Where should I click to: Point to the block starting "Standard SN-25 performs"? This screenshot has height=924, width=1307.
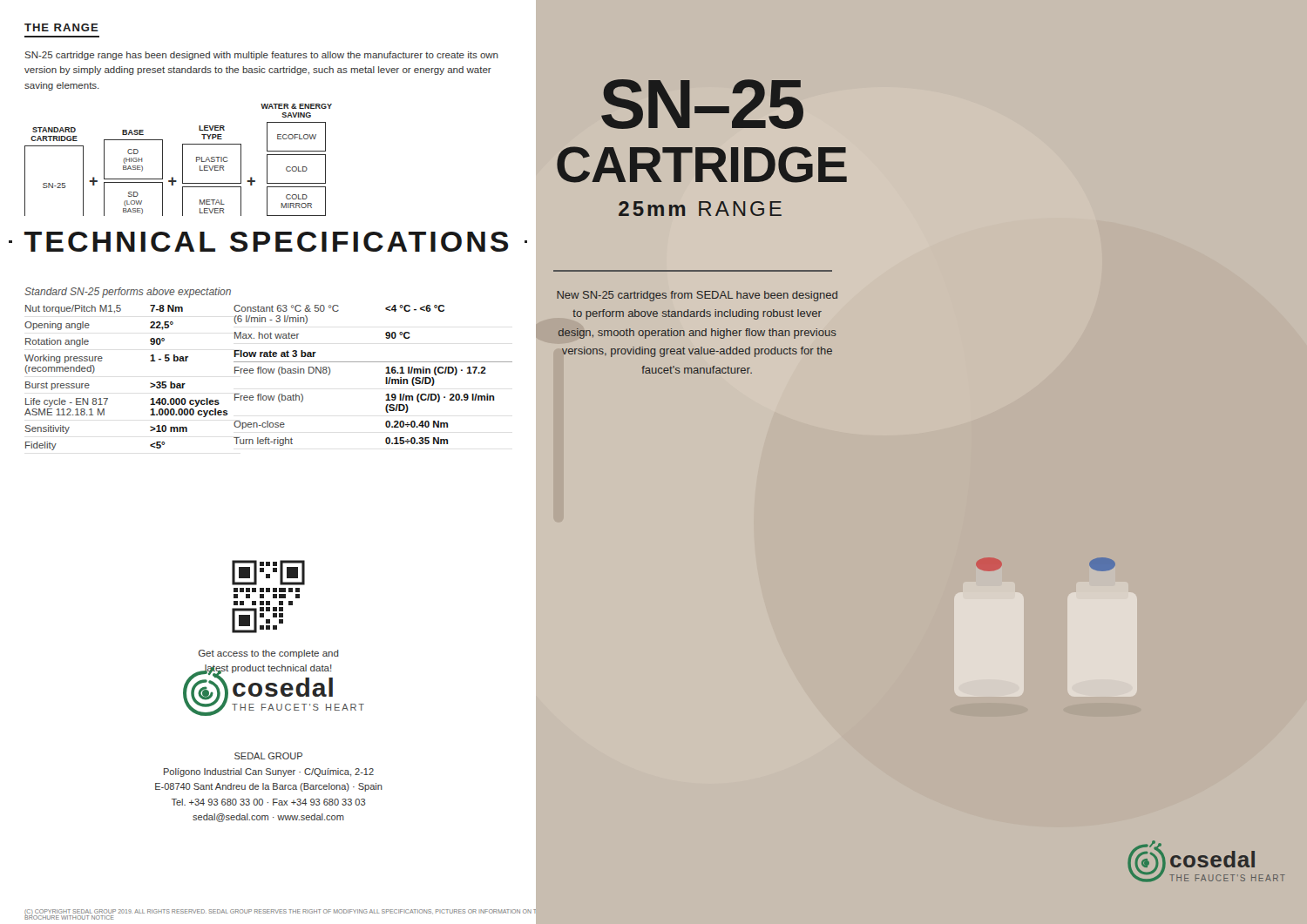(128, 292)
